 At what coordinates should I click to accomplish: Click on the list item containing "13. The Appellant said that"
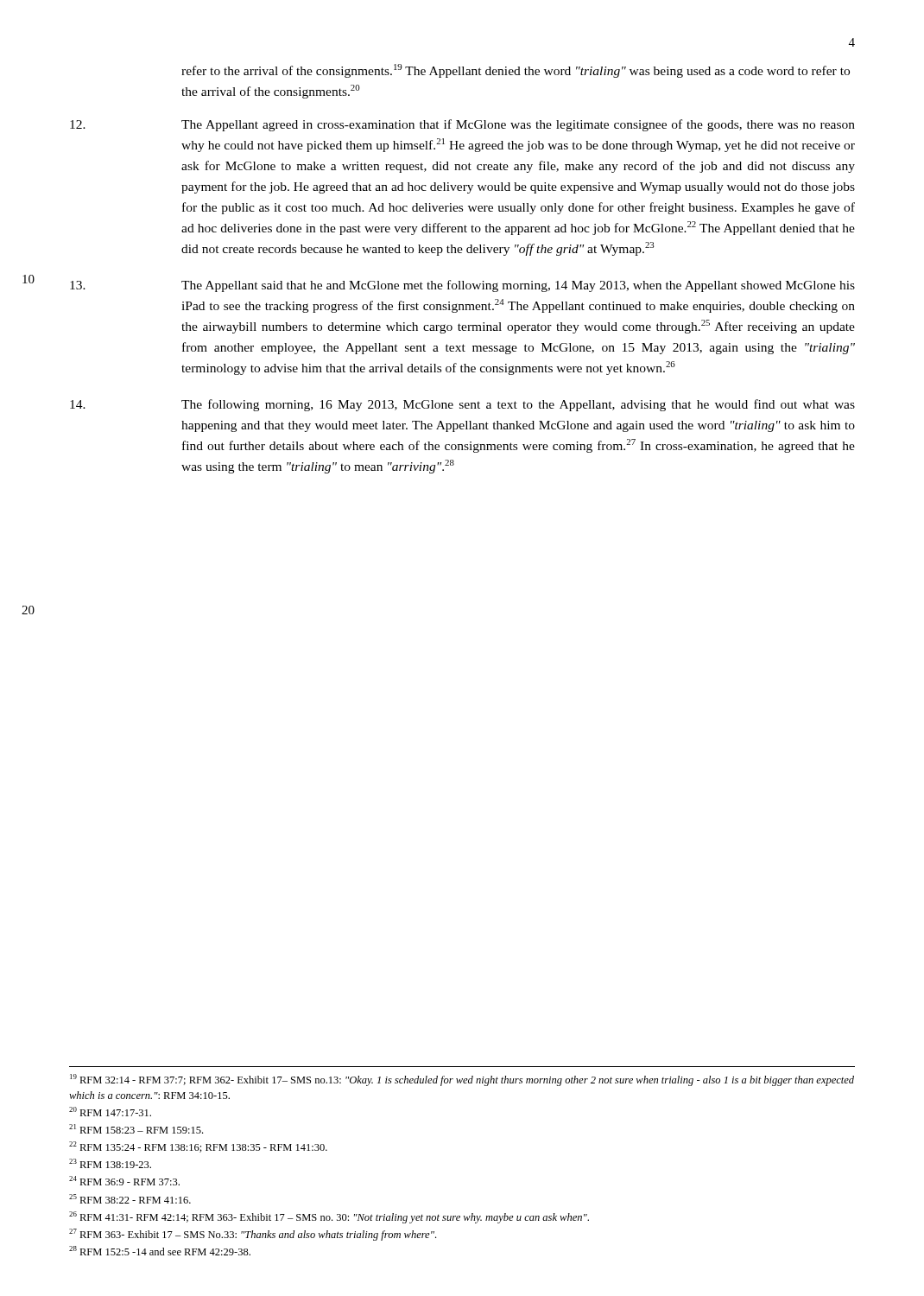462,327
